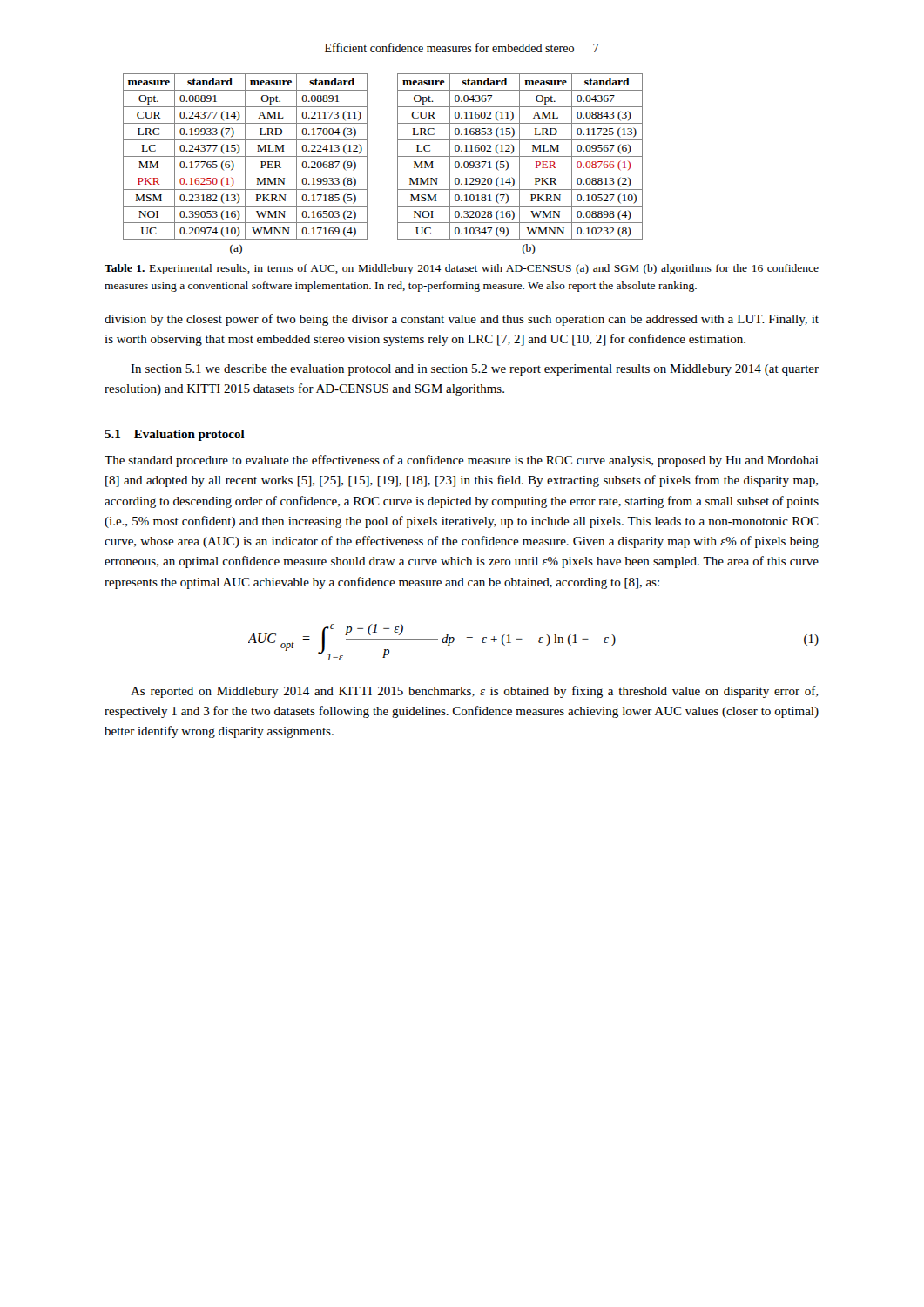Select the section header with the text "5.1 Evaluation protocol"

[x=174, y=434]
